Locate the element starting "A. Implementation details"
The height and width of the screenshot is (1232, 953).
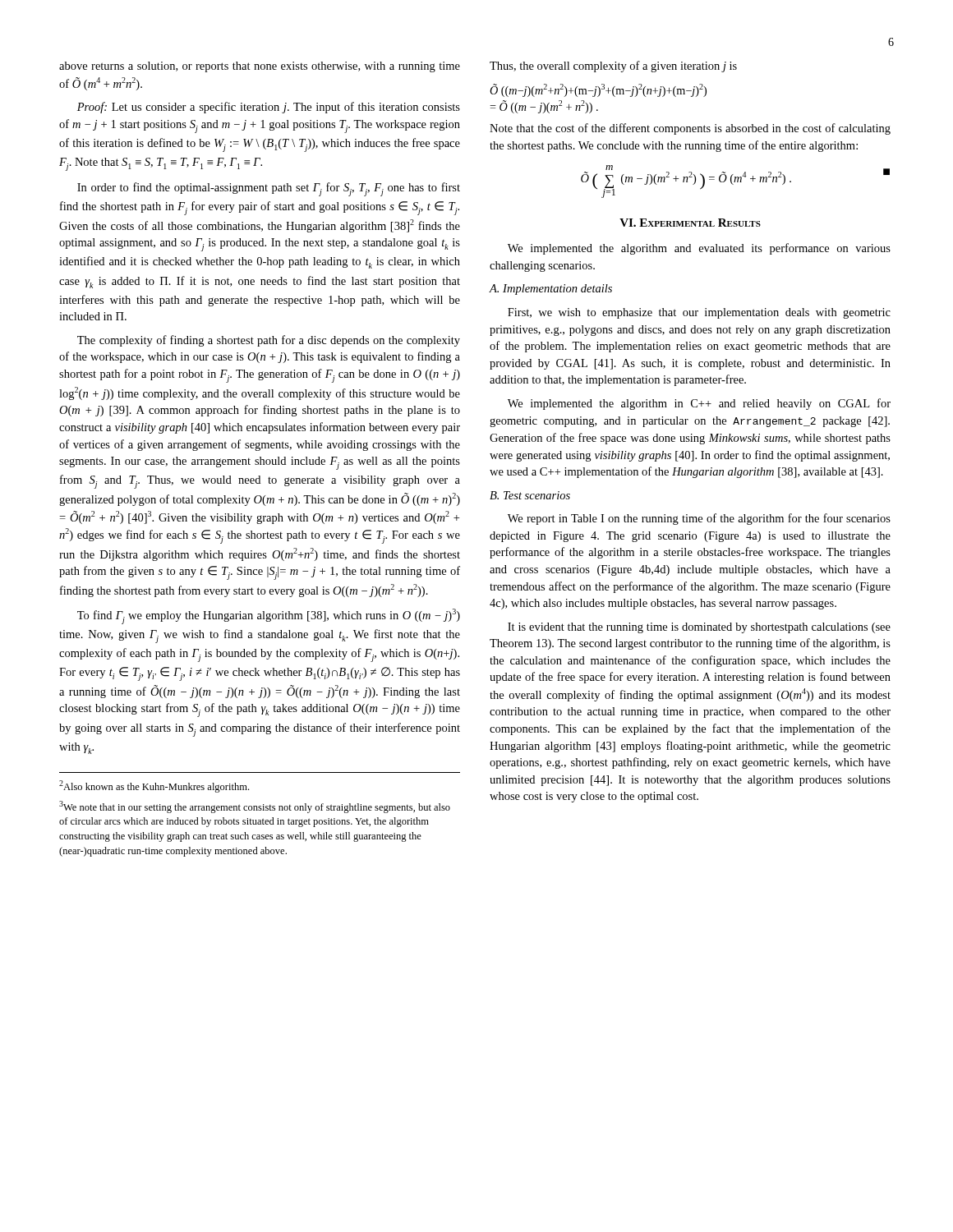551,290
